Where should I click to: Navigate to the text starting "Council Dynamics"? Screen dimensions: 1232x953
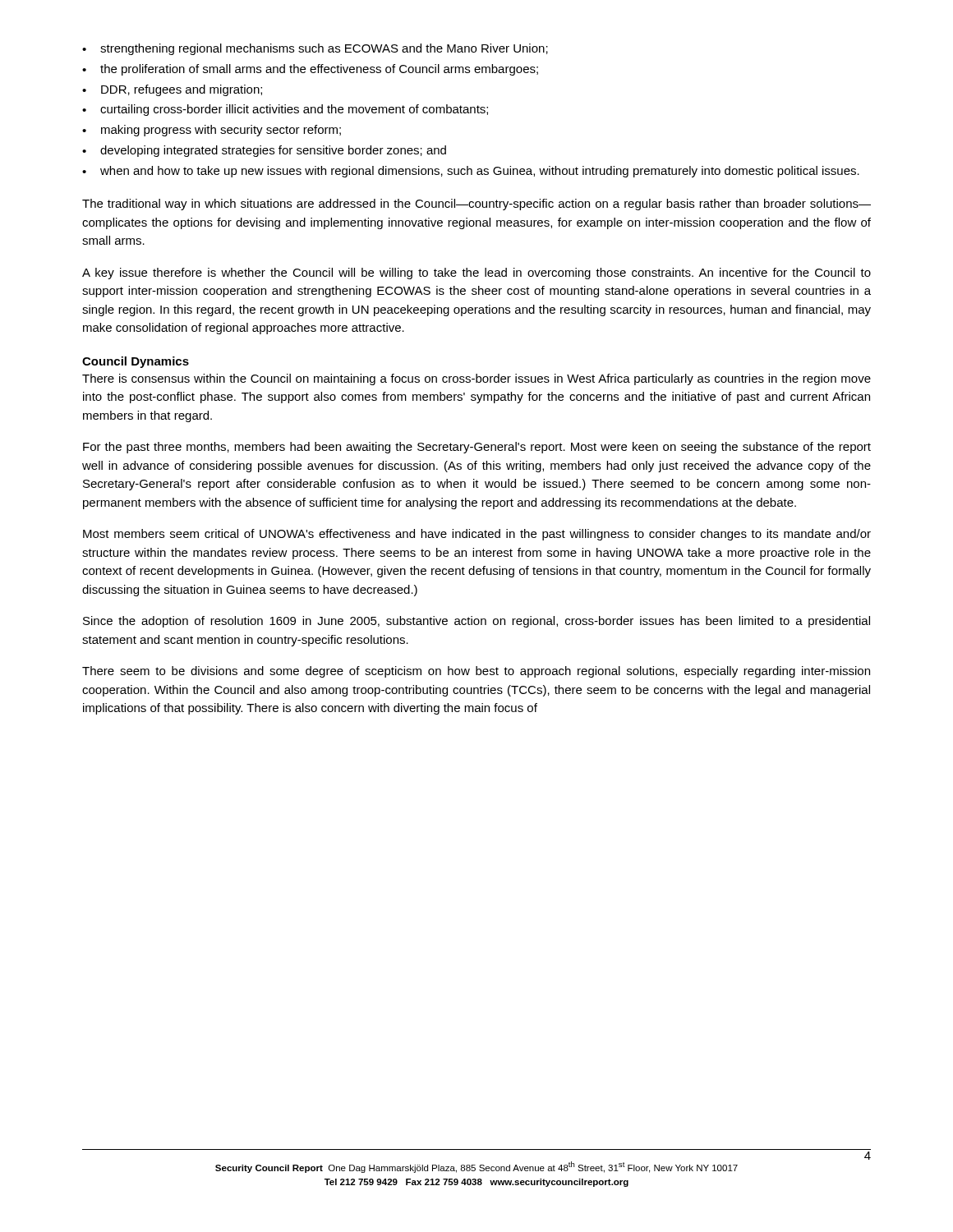click(x=136, y=361)
